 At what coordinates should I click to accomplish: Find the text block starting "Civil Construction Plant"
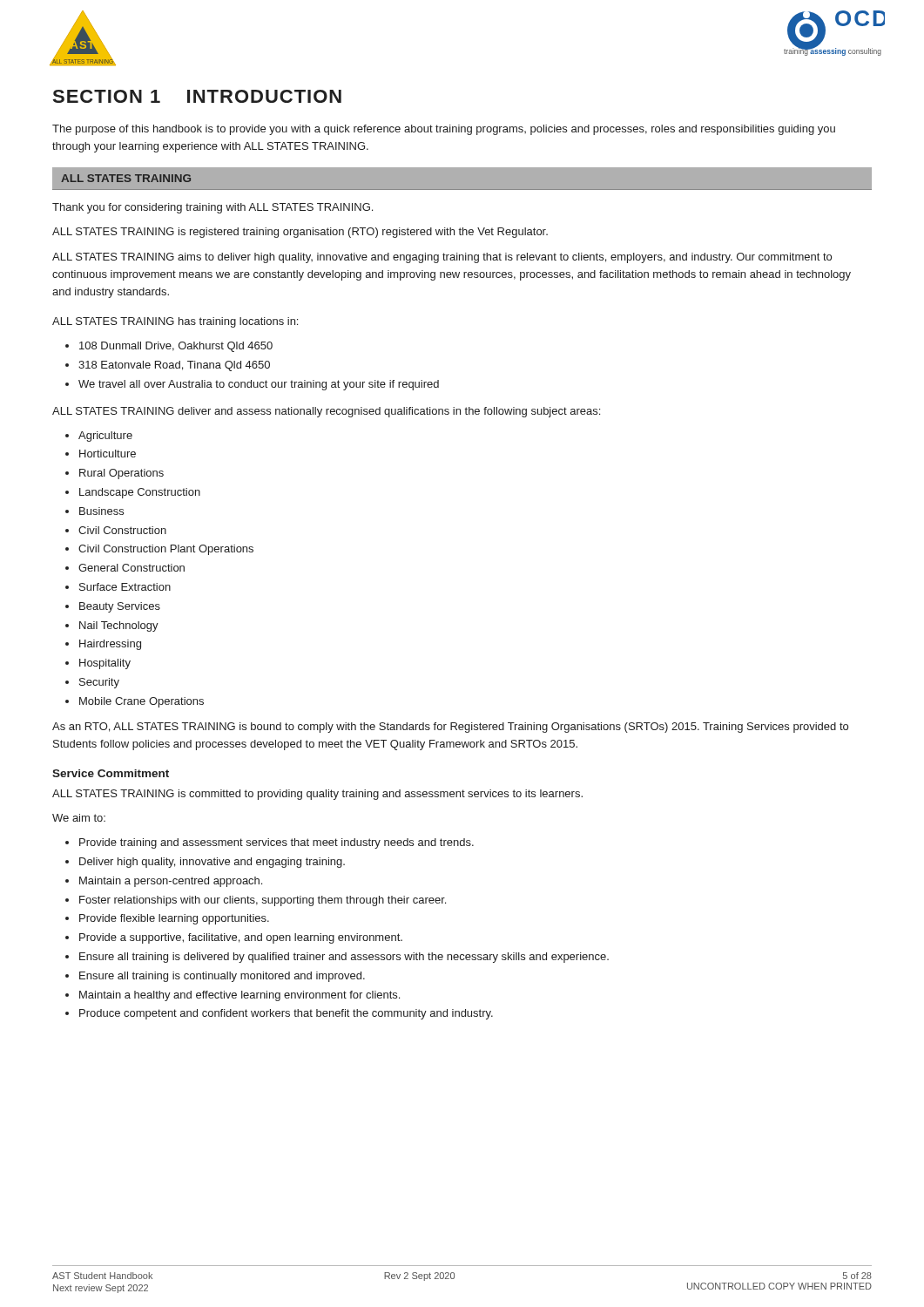pos(166,549)
